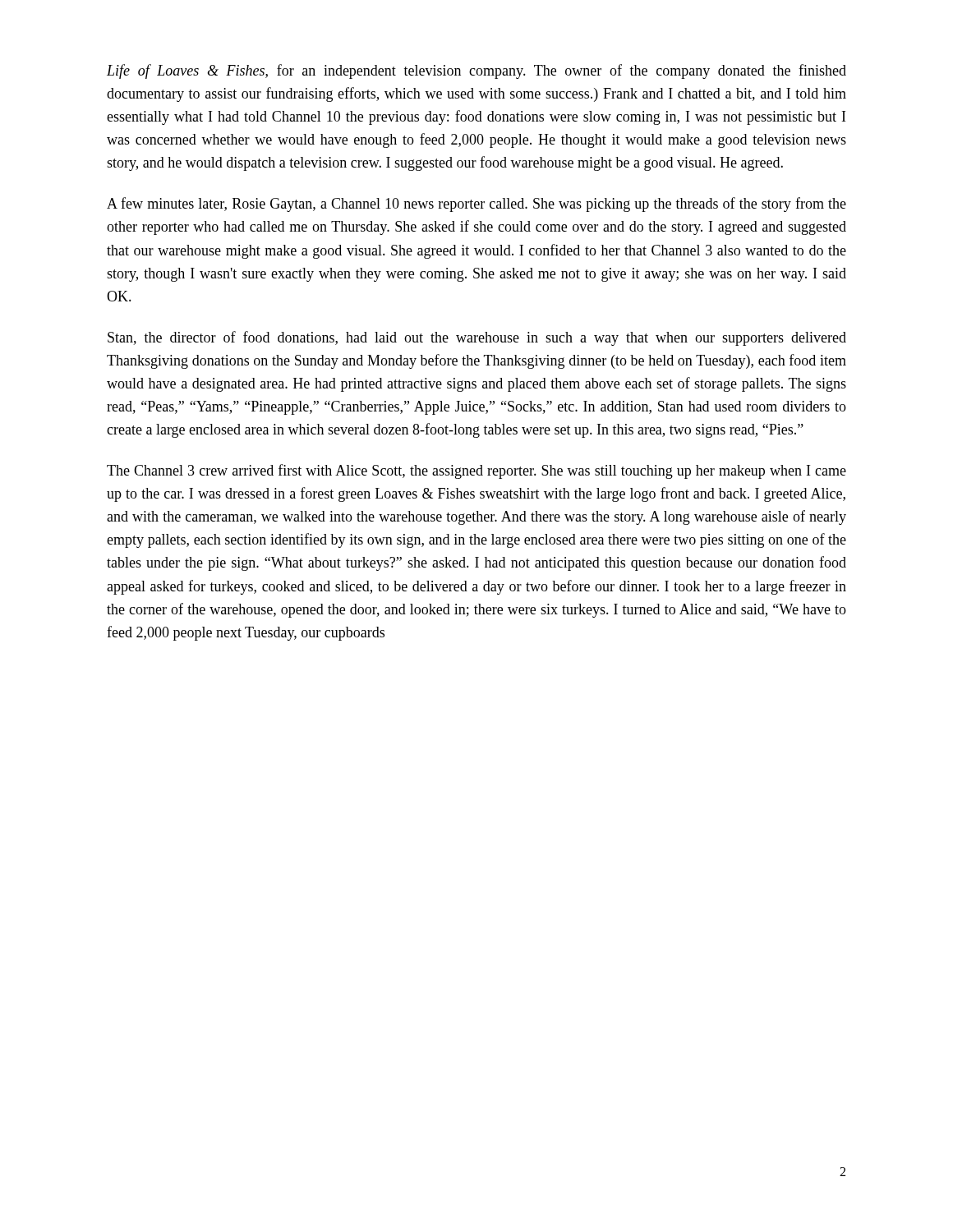Navigate to the text starting "Stan, the director"

(476, 384)
